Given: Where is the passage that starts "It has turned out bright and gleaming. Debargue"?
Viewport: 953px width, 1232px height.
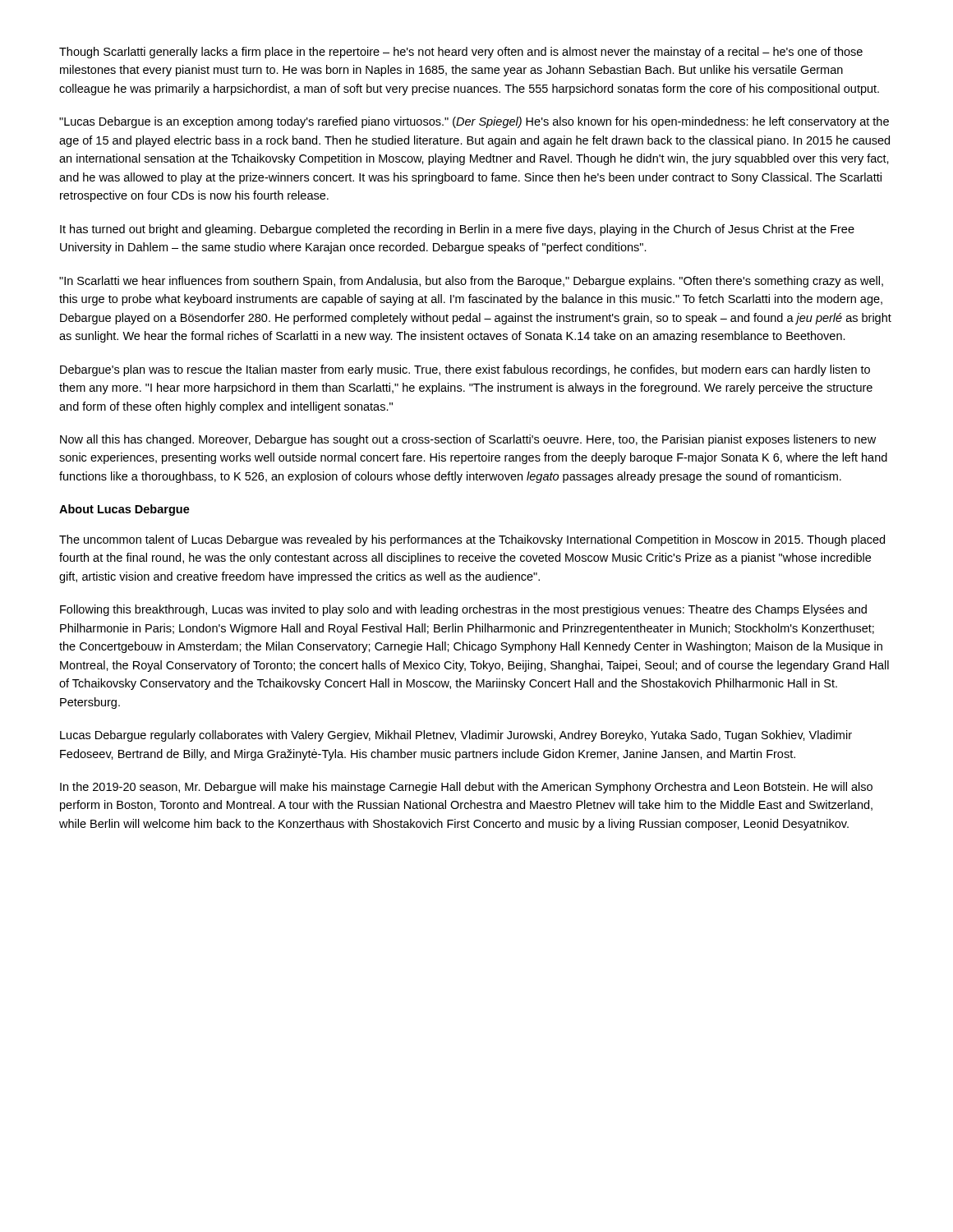Looking at the screenshot, I should (x=457, y=238).
